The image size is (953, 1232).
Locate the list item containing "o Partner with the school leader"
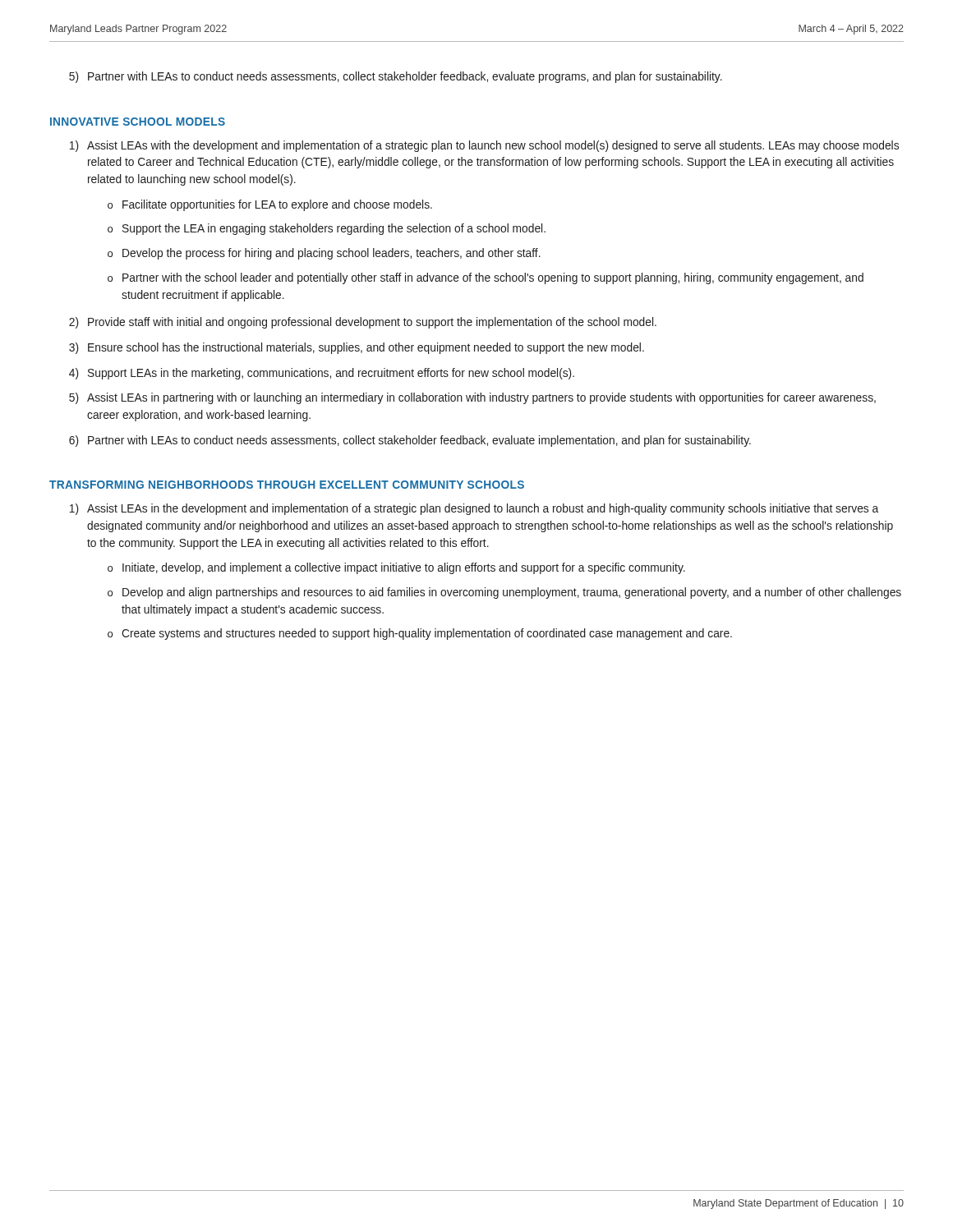click(x=501, y=287)
